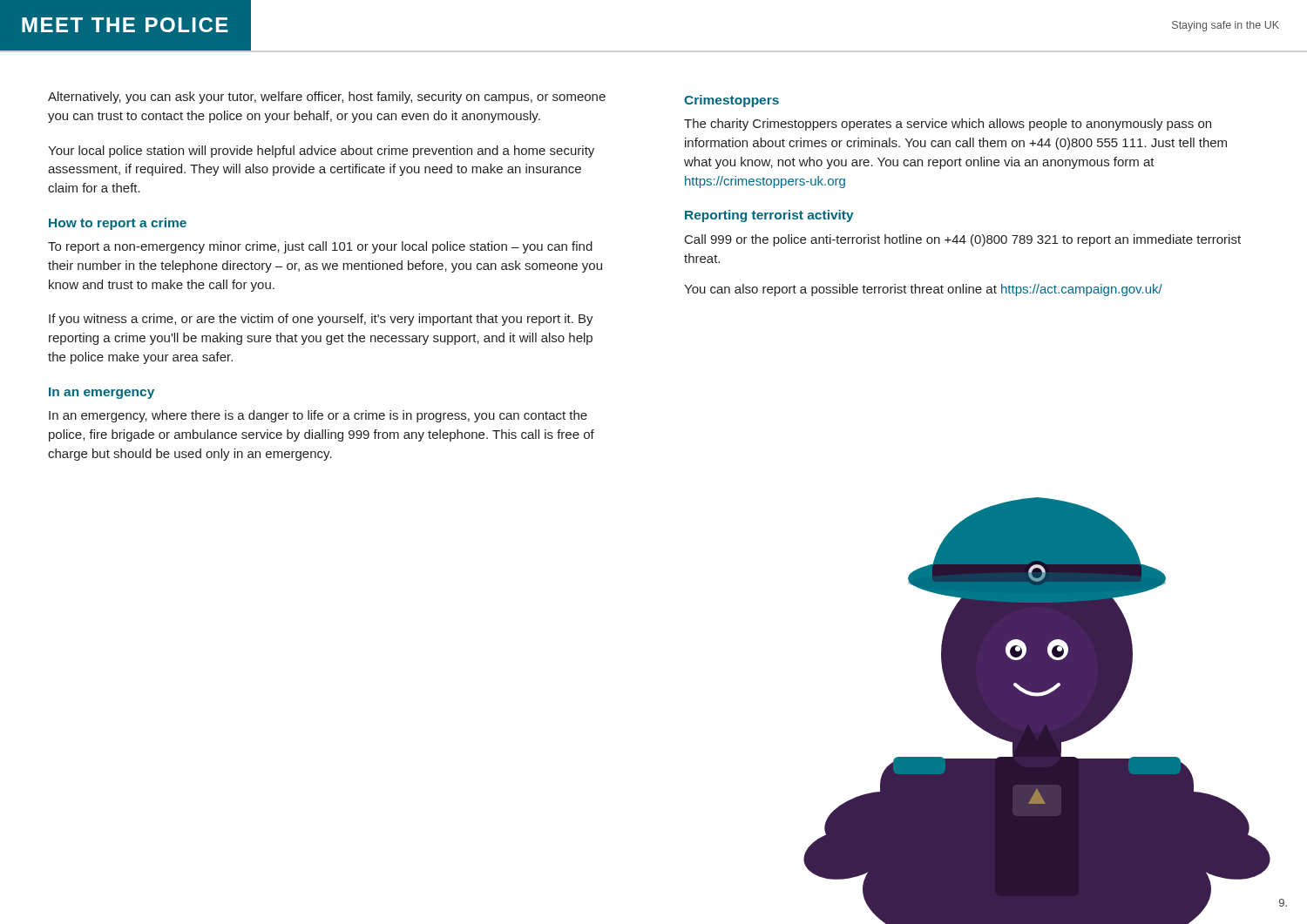
Task: Point to the block beginning "Alternatively, you can"
Action: [x=331, y=106]
